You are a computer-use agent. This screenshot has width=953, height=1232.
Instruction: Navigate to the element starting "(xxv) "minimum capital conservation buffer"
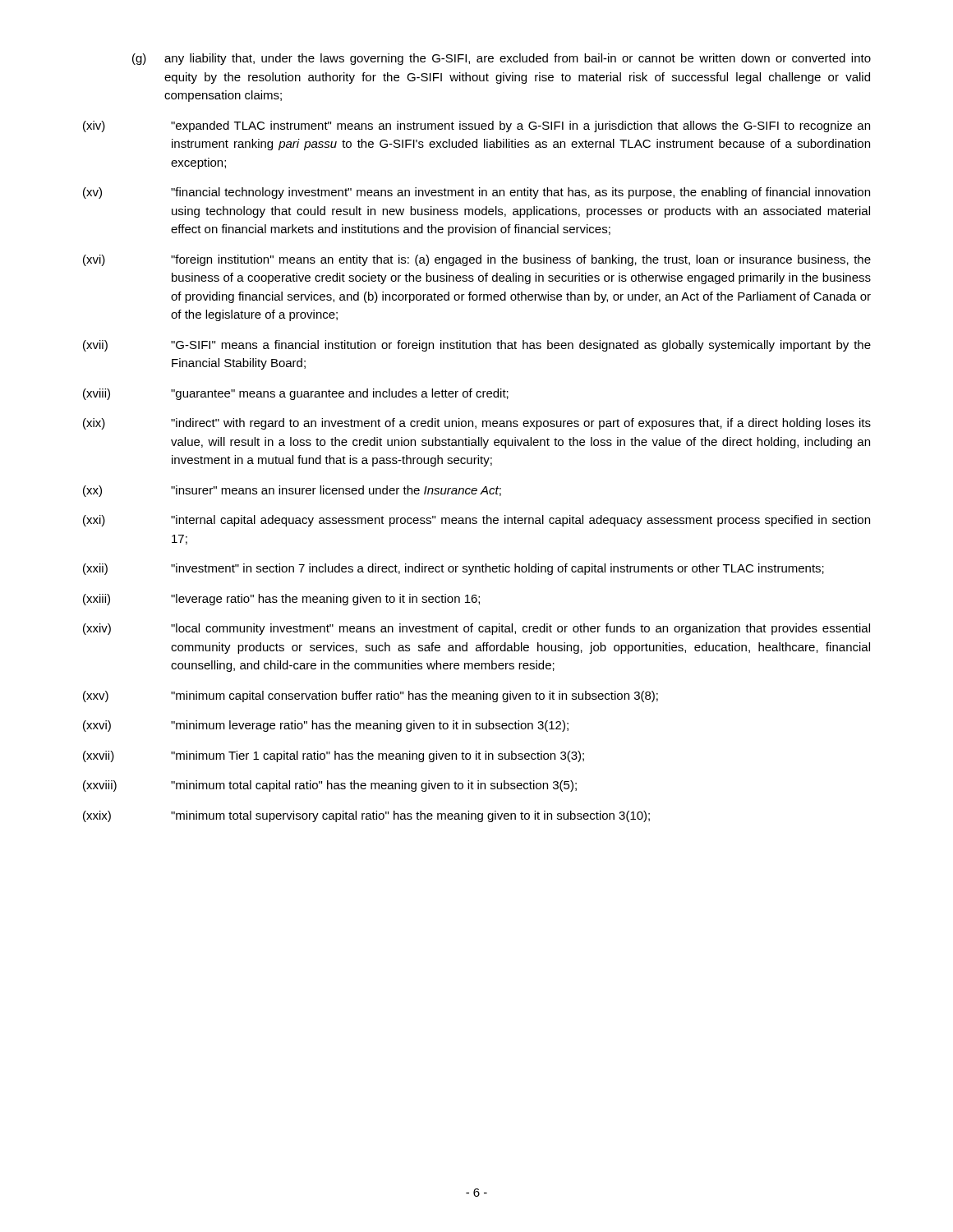click(x=476, y=695)
